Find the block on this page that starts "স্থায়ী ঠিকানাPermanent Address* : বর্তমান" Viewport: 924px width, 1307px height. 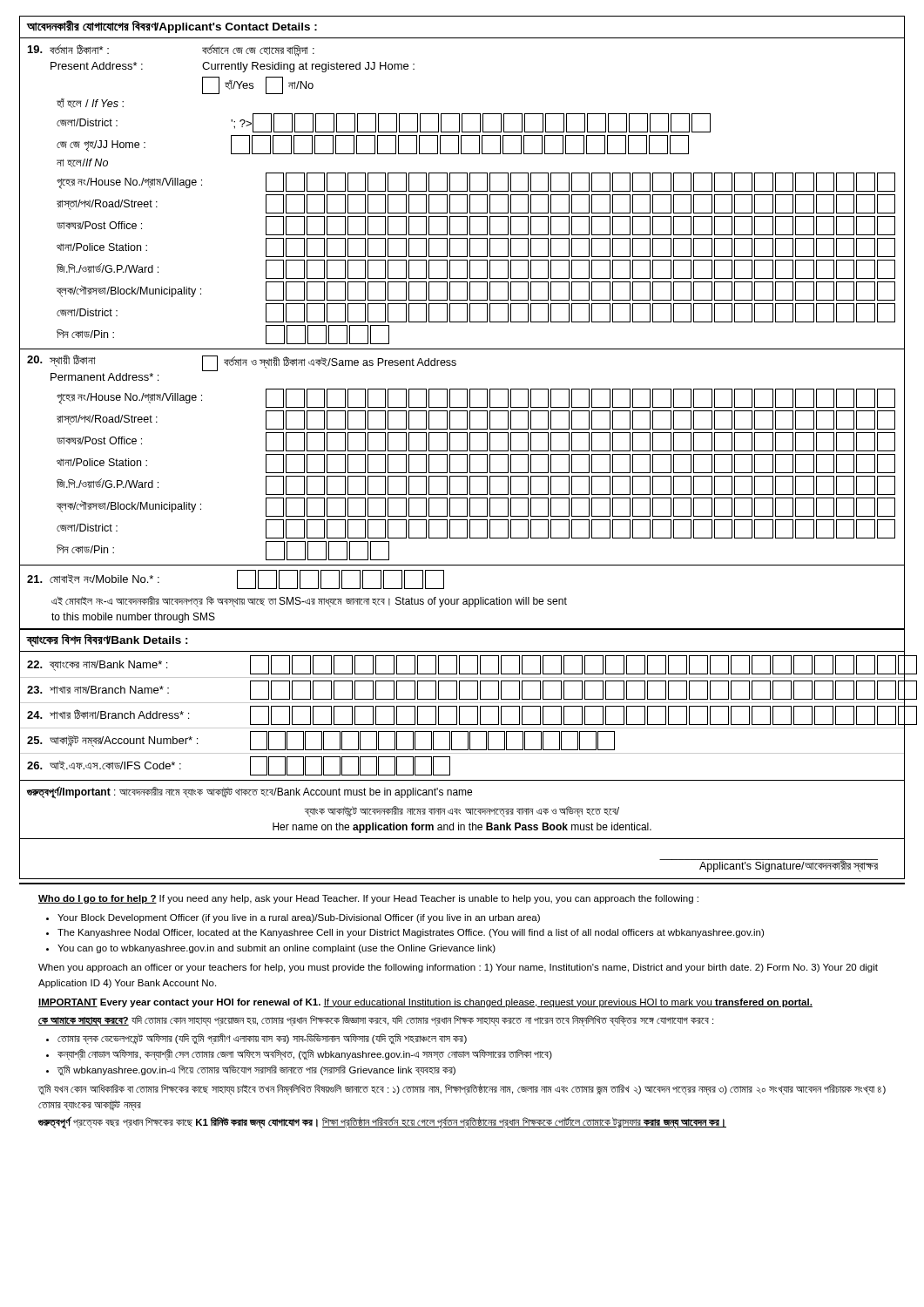coord(462,457)
